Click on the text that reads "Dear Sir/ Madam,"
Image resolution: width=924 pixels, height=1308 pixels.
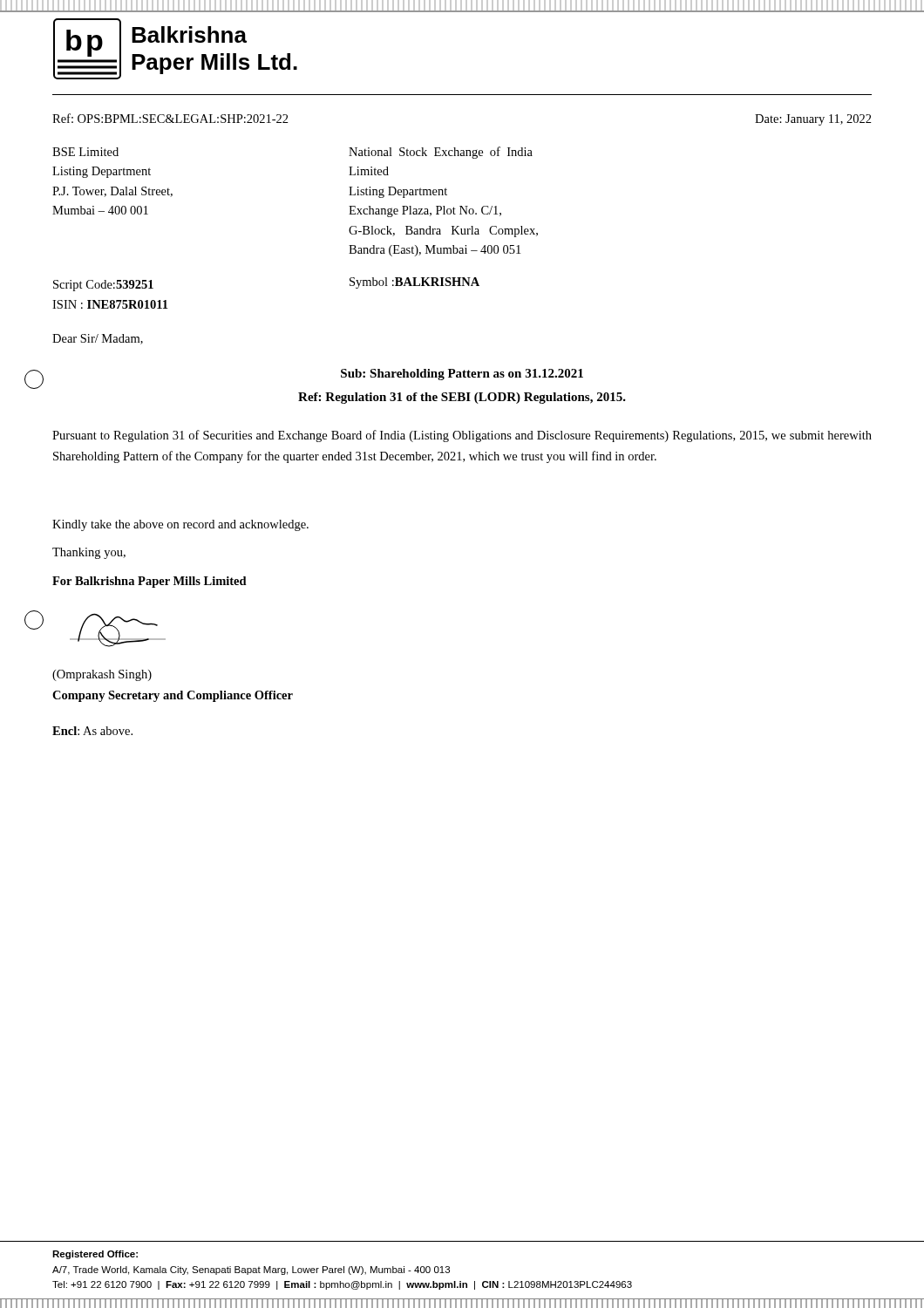pos(98,338)
